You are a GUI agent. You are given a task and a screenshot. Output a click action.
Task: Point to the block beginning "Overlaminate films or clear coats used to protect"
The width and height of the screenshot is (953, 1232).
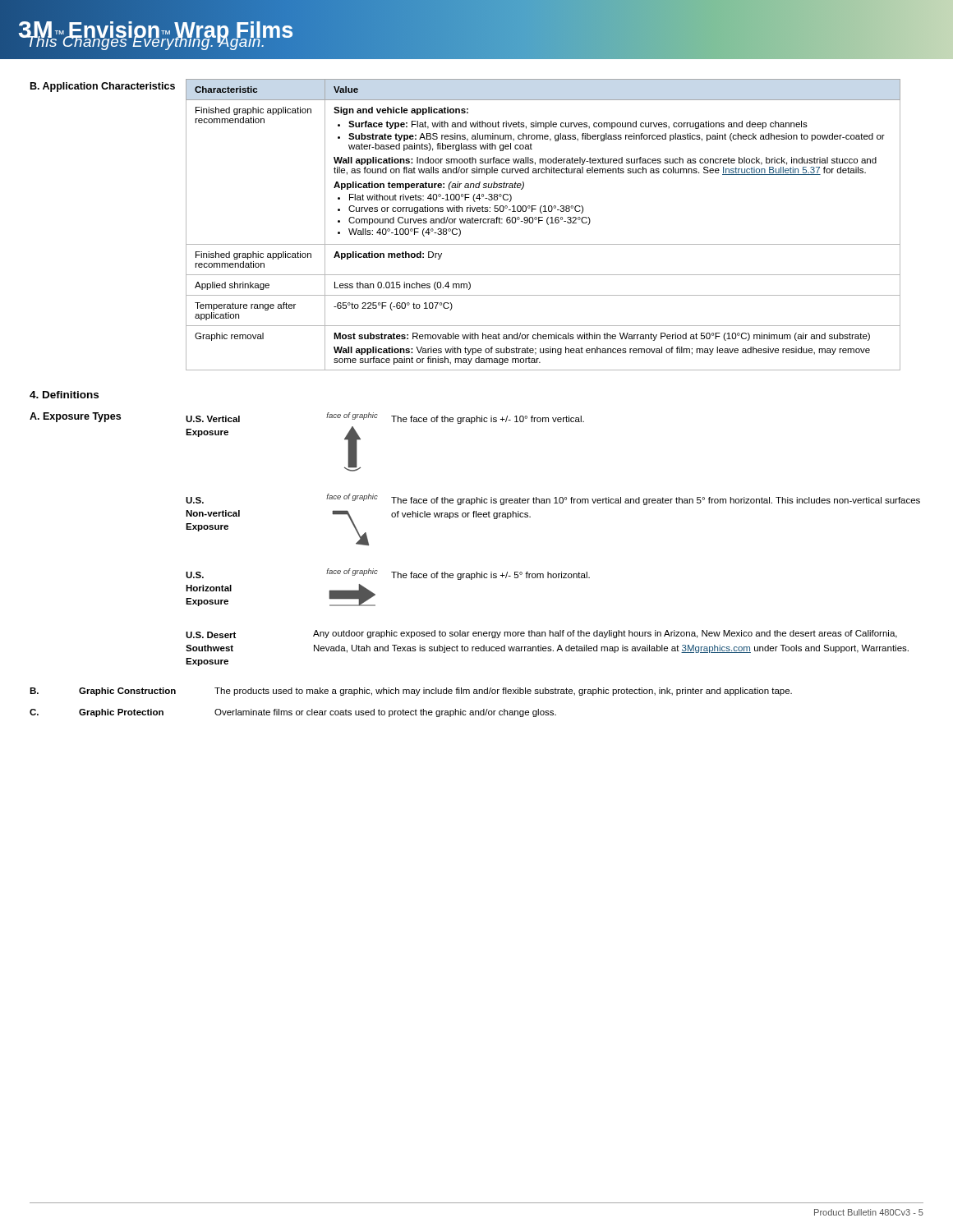(x=386, y=712)
